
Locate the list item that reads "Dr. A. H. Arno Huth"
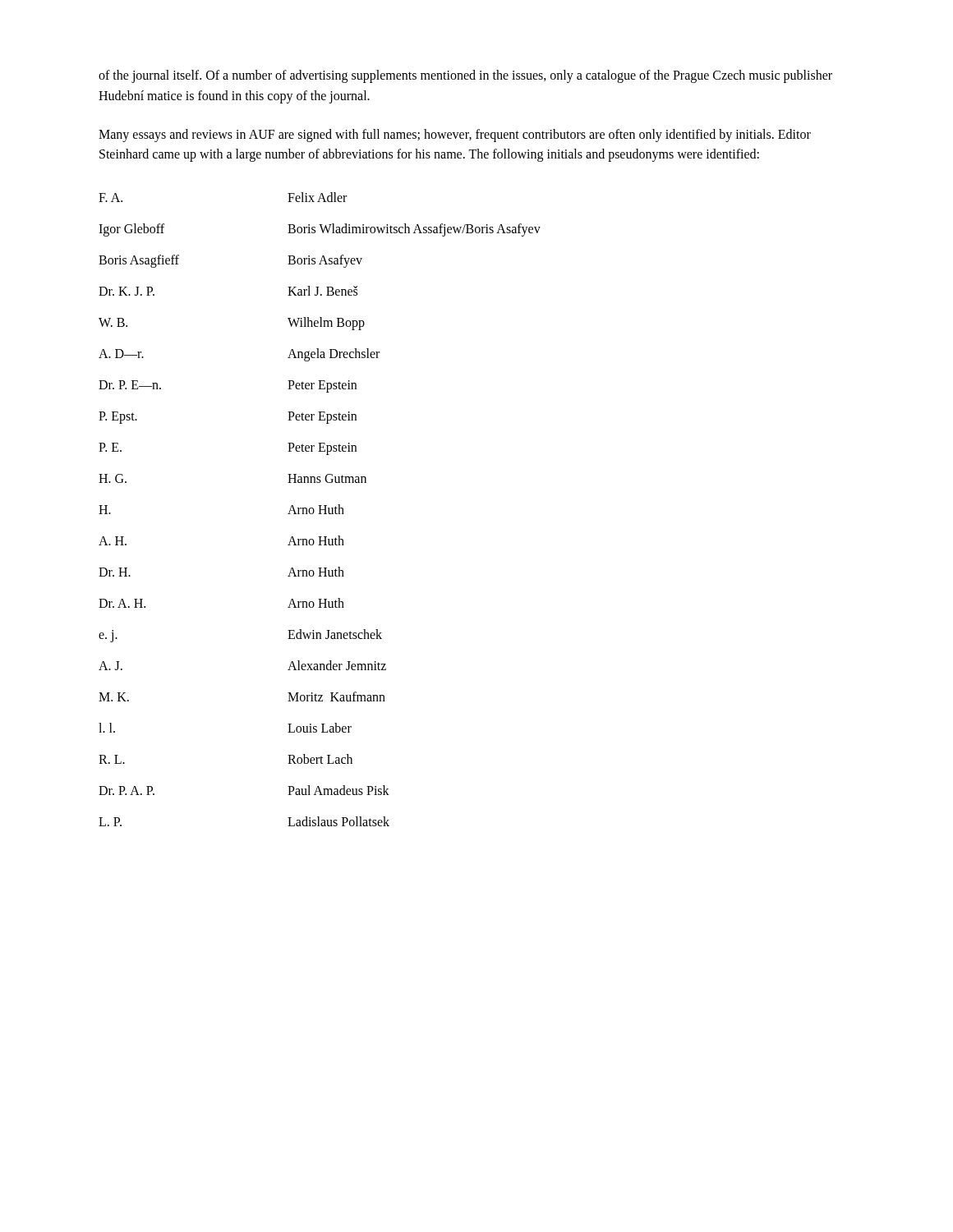123,602
